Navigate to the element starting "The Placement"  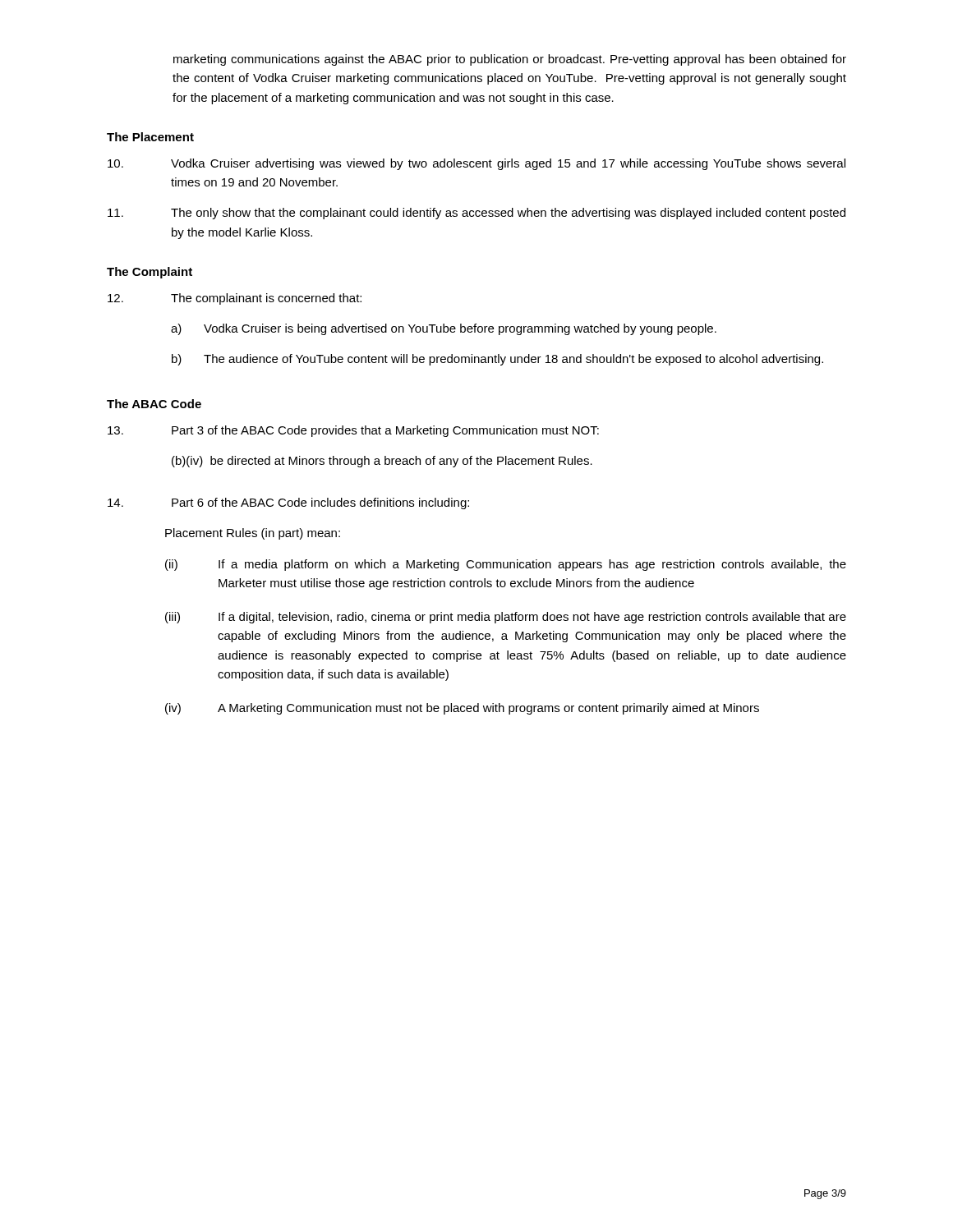pos(150,137)
